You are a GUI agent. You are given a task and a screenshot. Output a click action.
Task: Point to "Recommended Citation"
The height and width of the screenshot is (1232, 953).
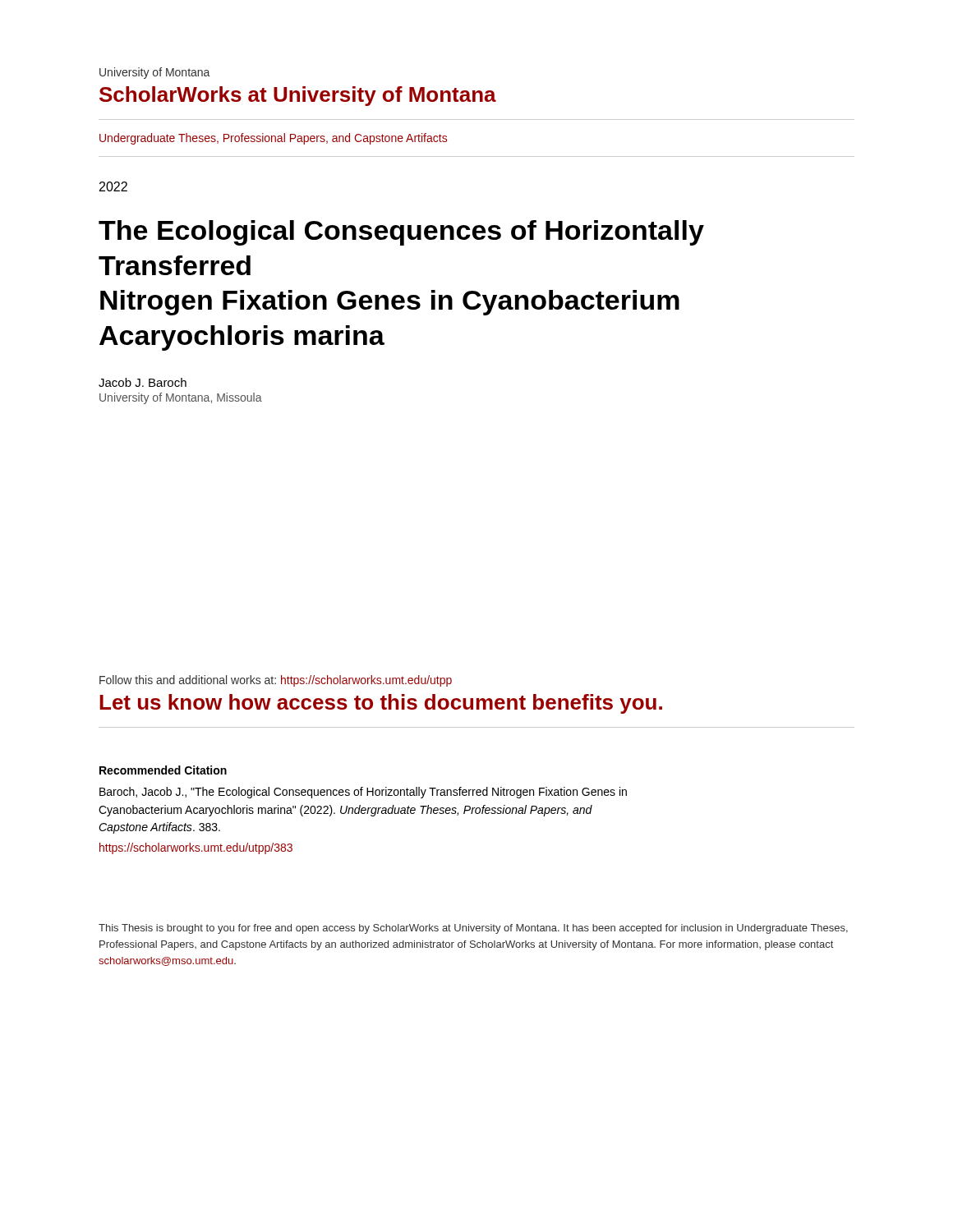[163, 770]
